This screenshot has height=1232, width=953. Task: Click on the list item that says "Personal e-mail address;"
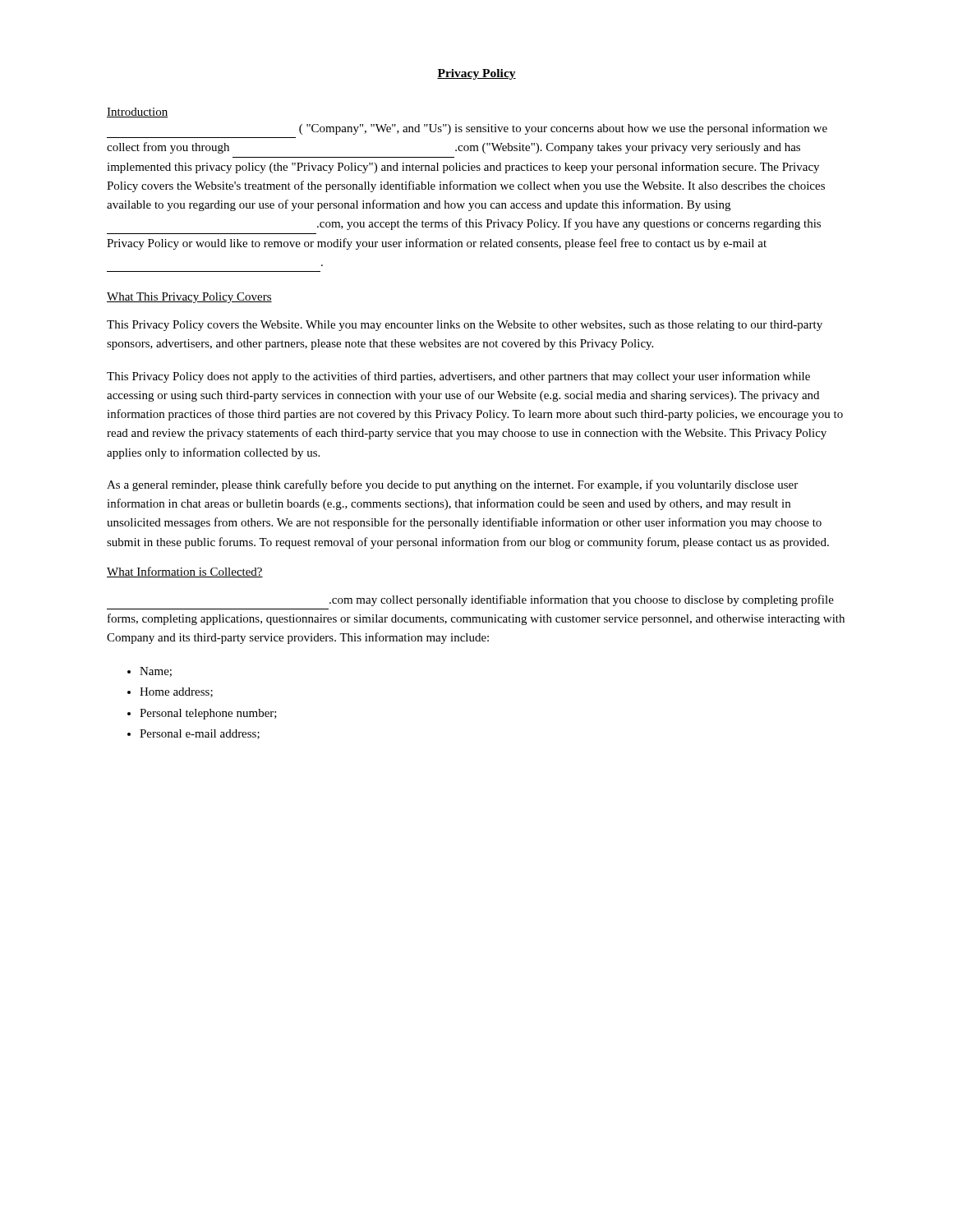click(200, 733)
